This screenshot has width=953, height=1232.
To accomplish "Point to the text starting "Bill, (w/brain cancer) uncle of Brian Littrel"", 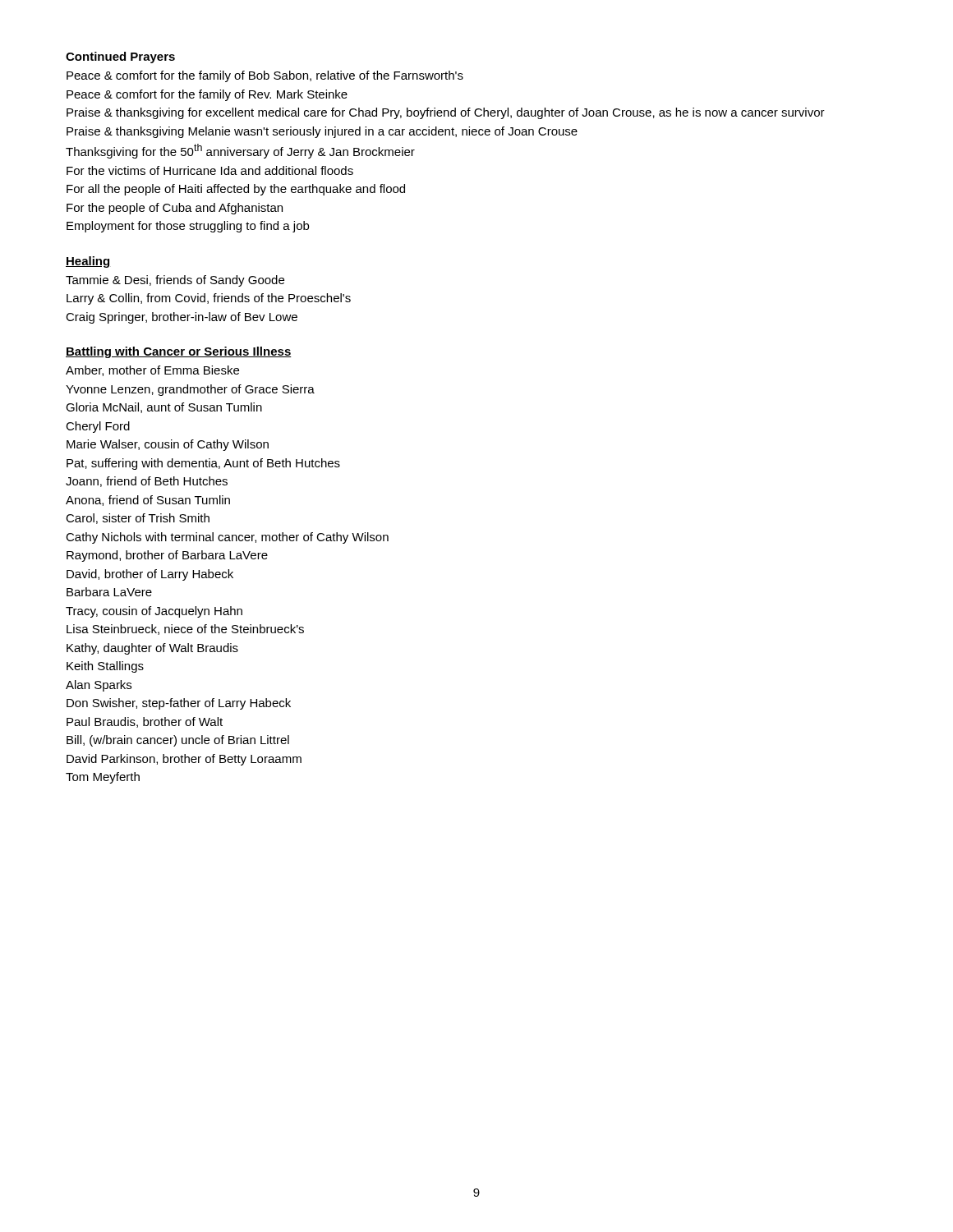I will point(178,740).
